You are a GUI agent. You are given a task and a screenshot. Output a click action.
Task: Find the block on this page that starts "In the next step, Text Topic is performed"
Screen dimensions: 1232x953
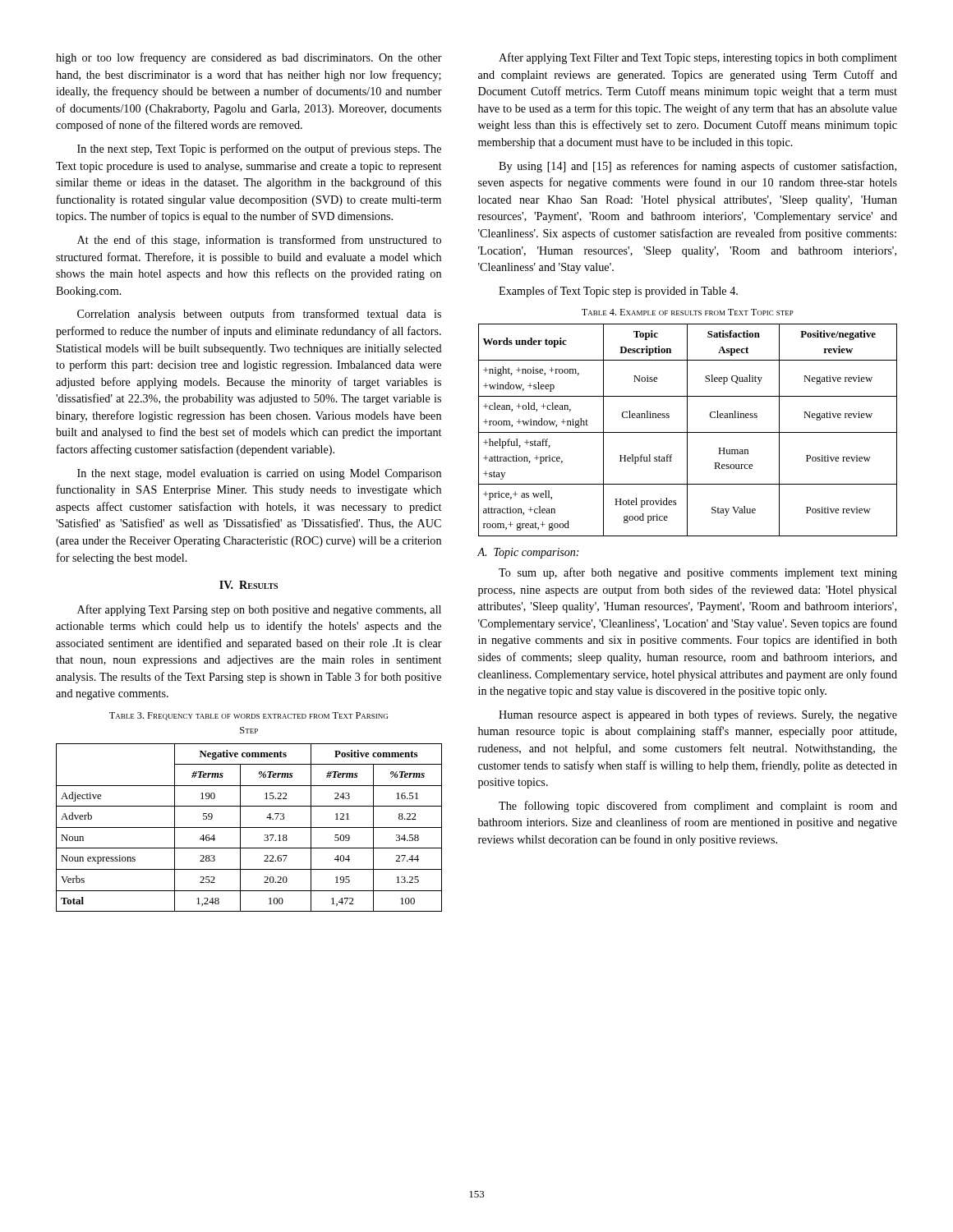pyautogui.click(x=249, y=183)
